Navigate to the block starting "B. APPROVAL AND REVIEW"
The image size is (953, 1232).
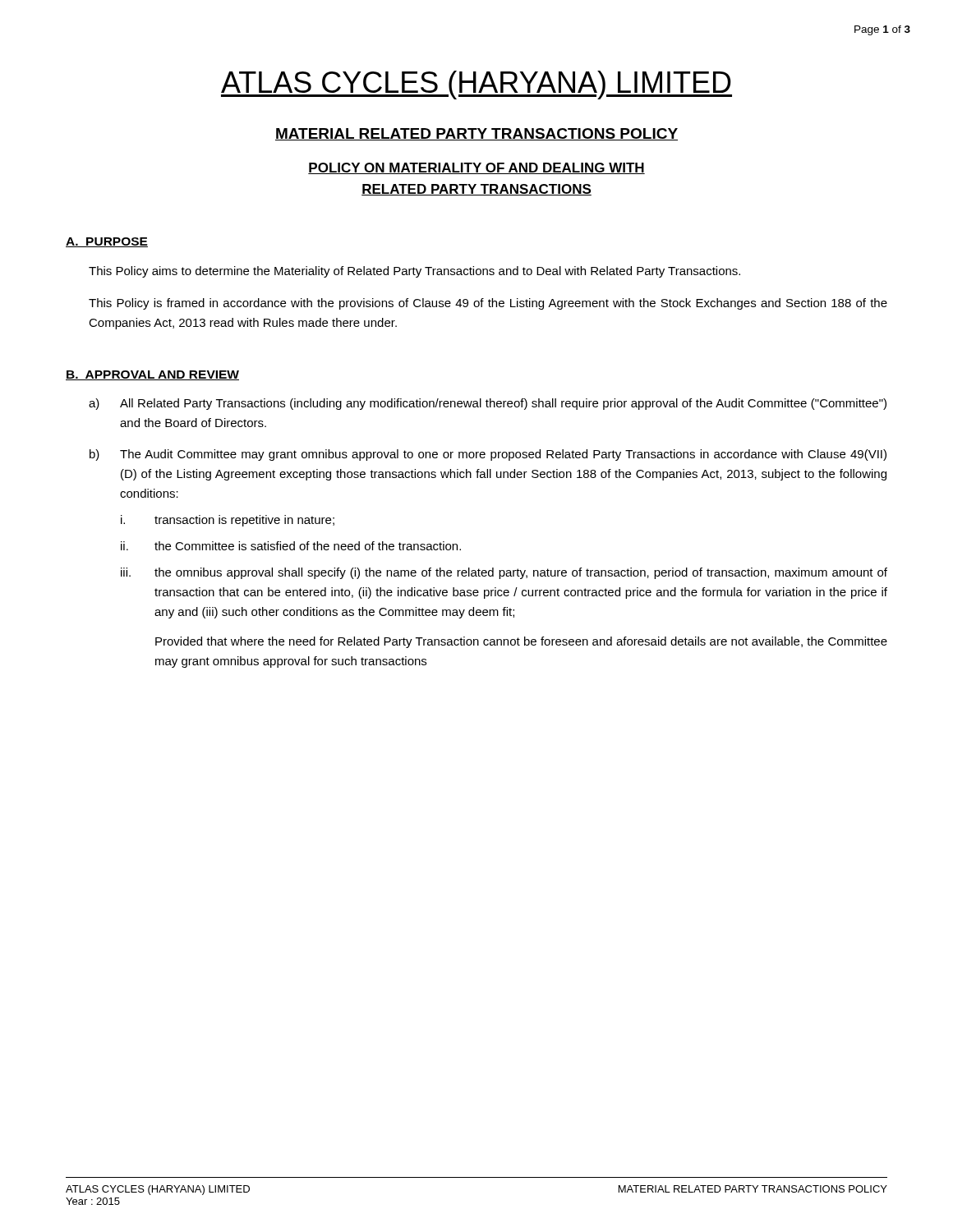[x=152, y=375]
